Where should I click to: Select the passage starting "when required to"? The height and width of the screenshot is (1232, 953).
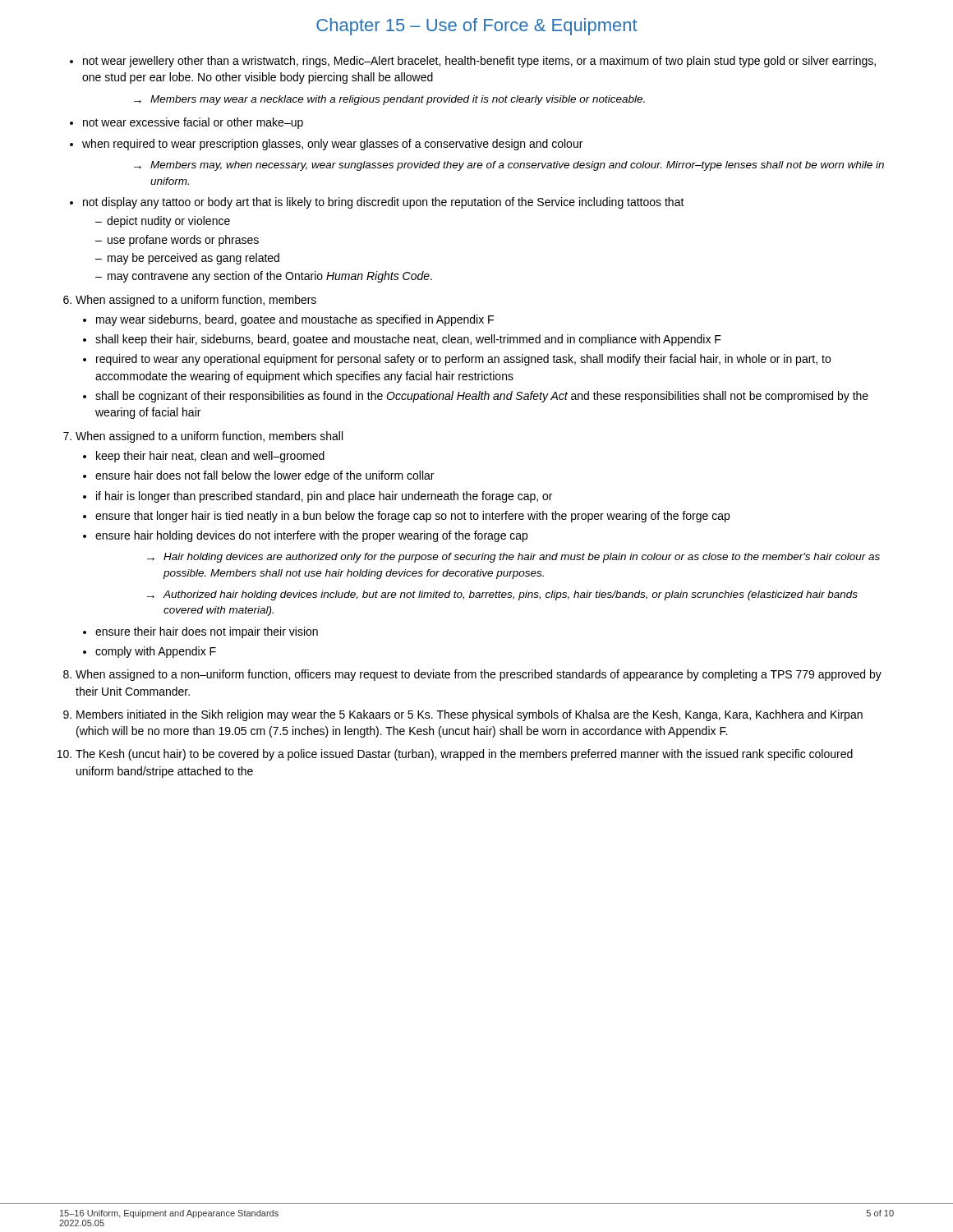tap(488, 163)
